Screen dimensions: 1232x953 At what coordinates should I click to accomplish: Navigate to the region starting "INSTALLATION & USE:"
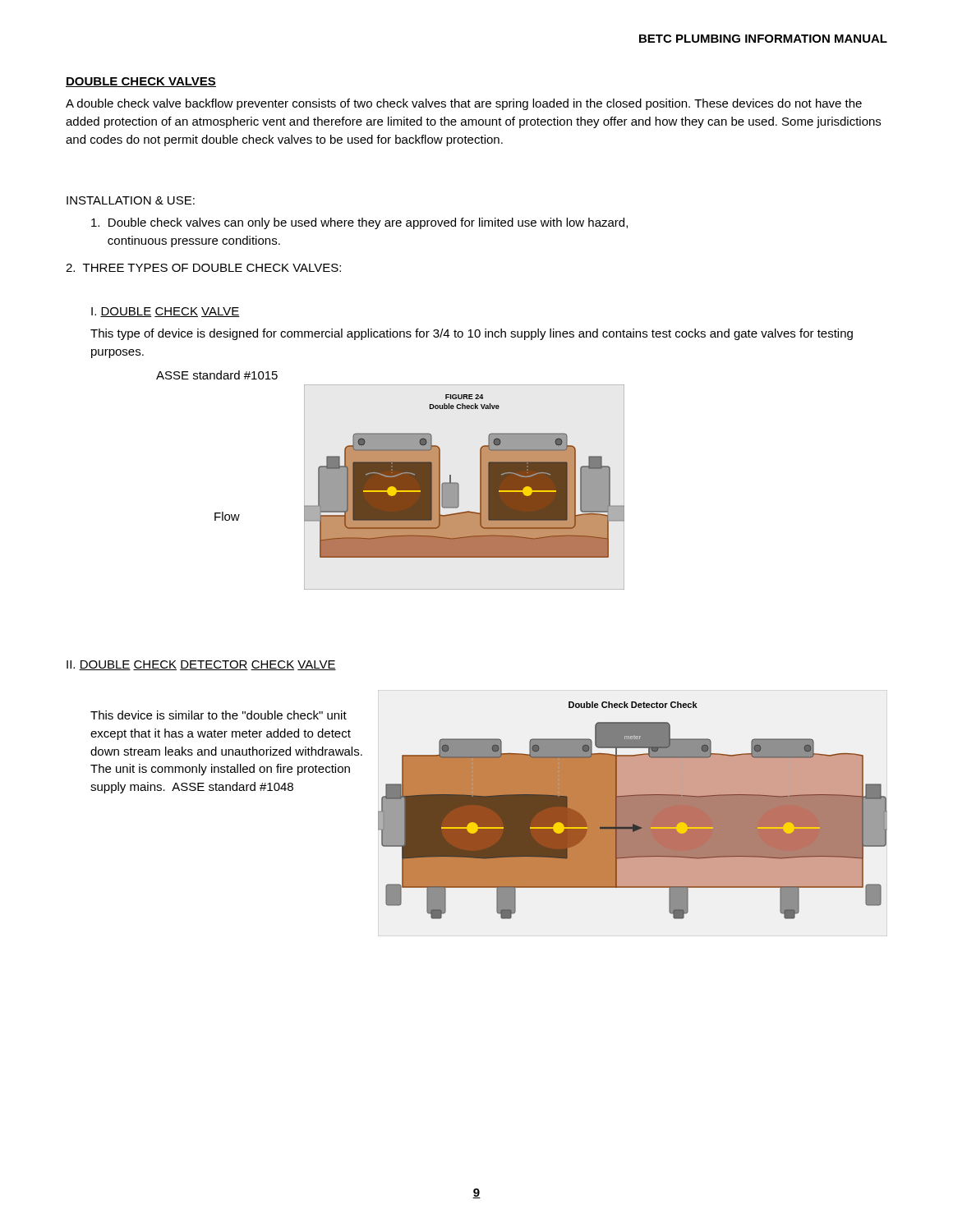pos(131,200)
